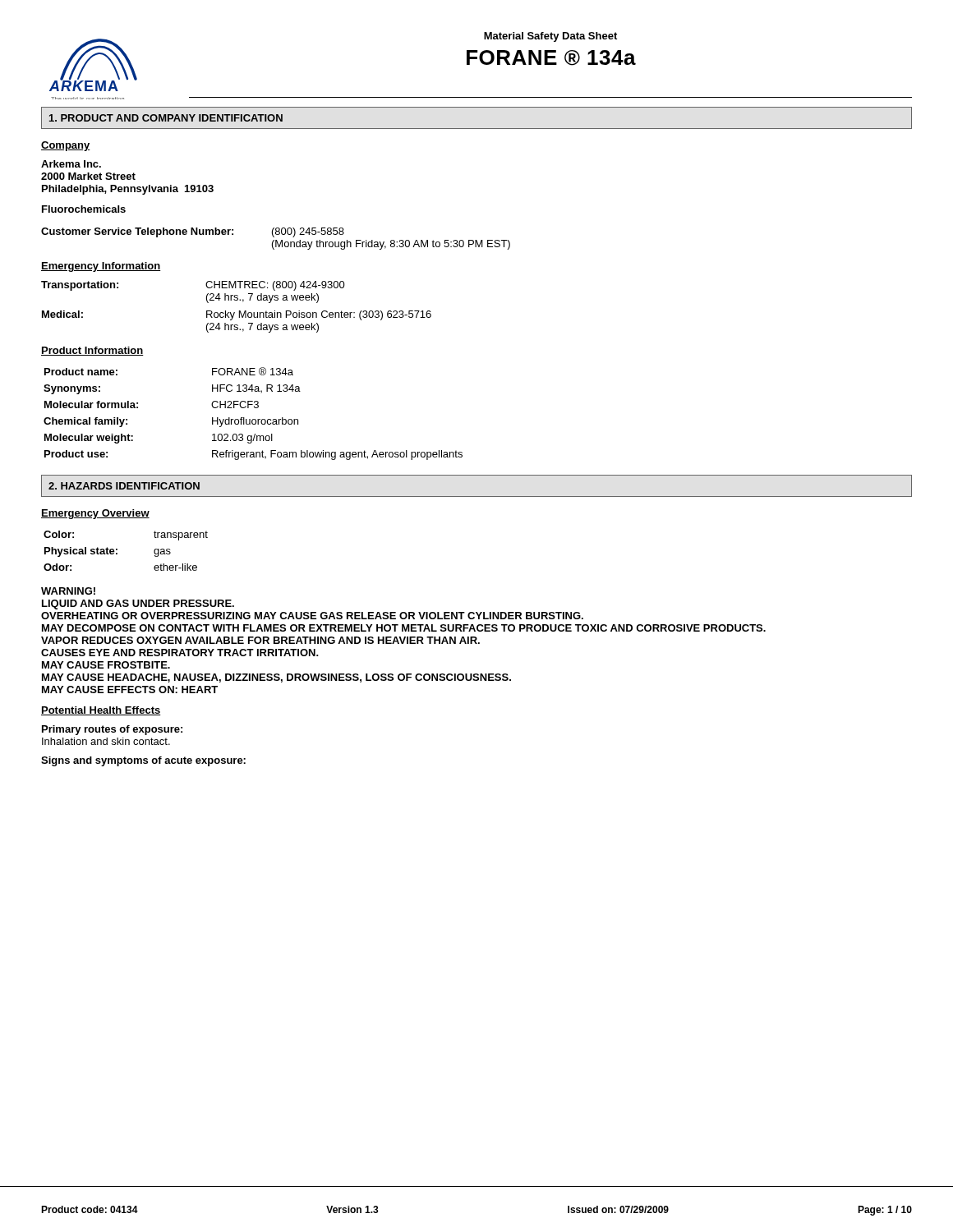This screenshot has width=953, height=1232.
Task: Locate the text block with the text "Primary routes of"
Action: point(112,735)
